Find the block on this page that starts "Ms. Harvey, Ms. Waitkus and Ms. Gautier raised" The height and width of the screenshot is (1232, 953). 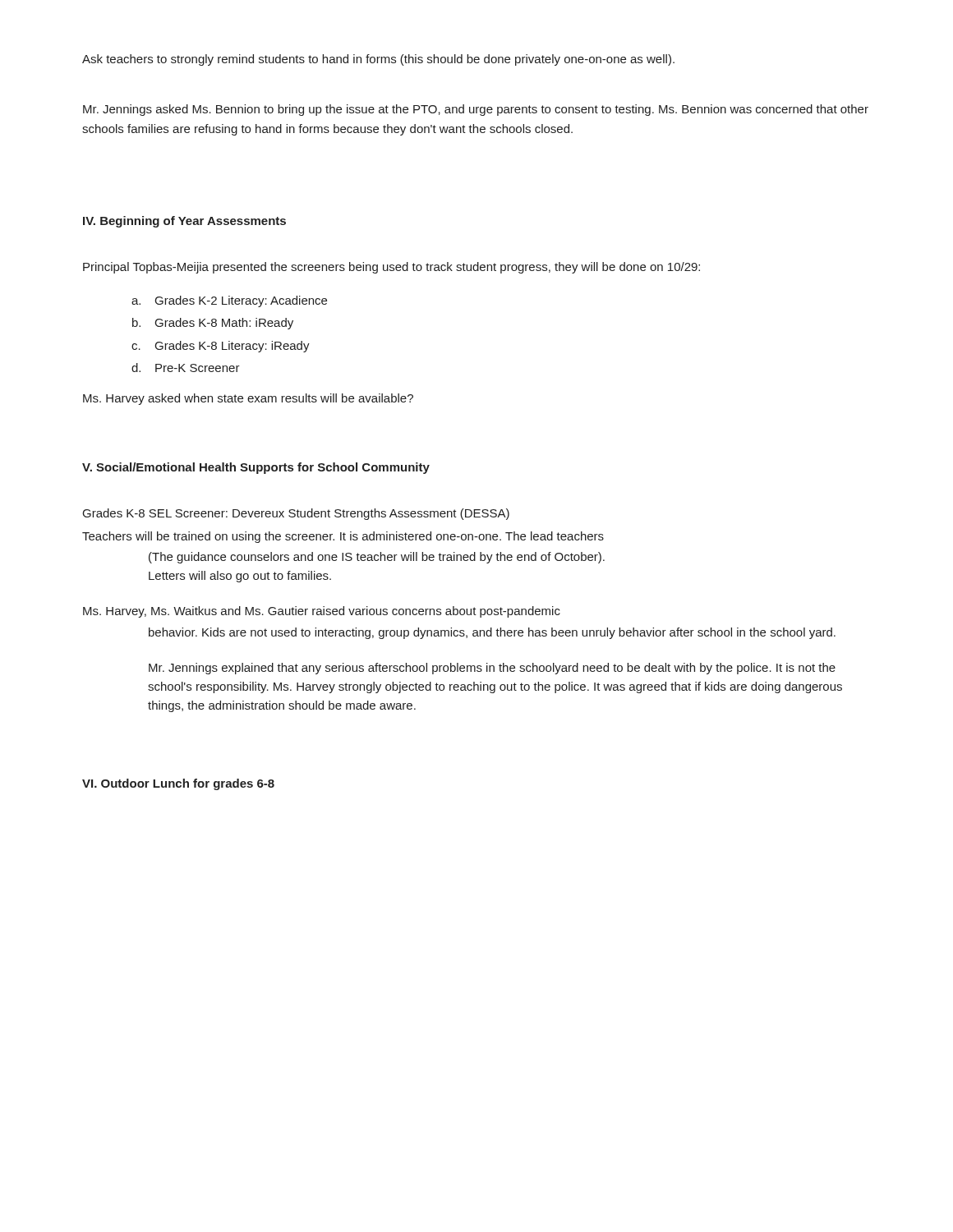(476, 623)
